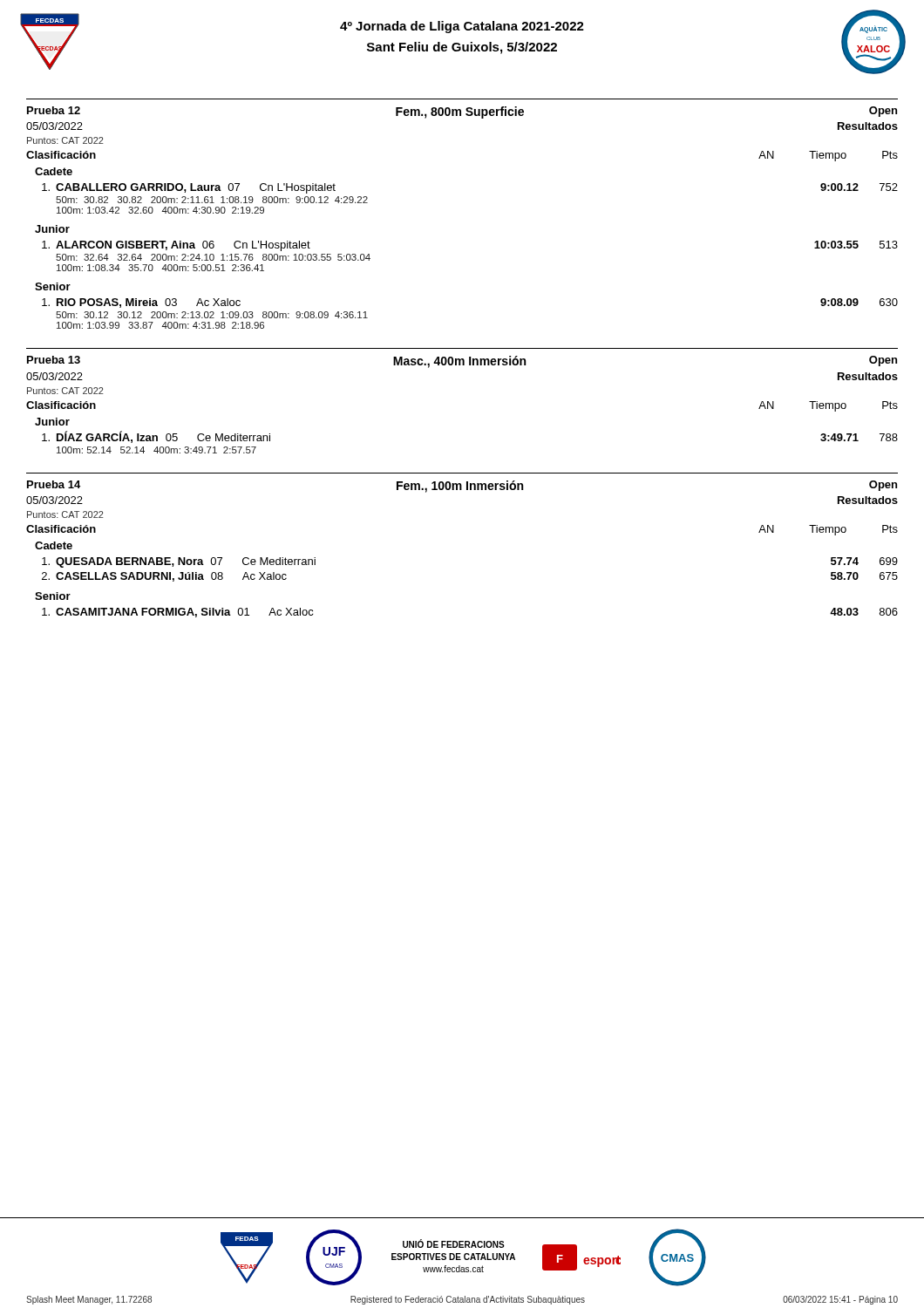The width and height of the screenshot is (924, 1308).
Task: Click on the section header that reads "Prueba 12 05/03/2022"
Action: pos(462,119)
